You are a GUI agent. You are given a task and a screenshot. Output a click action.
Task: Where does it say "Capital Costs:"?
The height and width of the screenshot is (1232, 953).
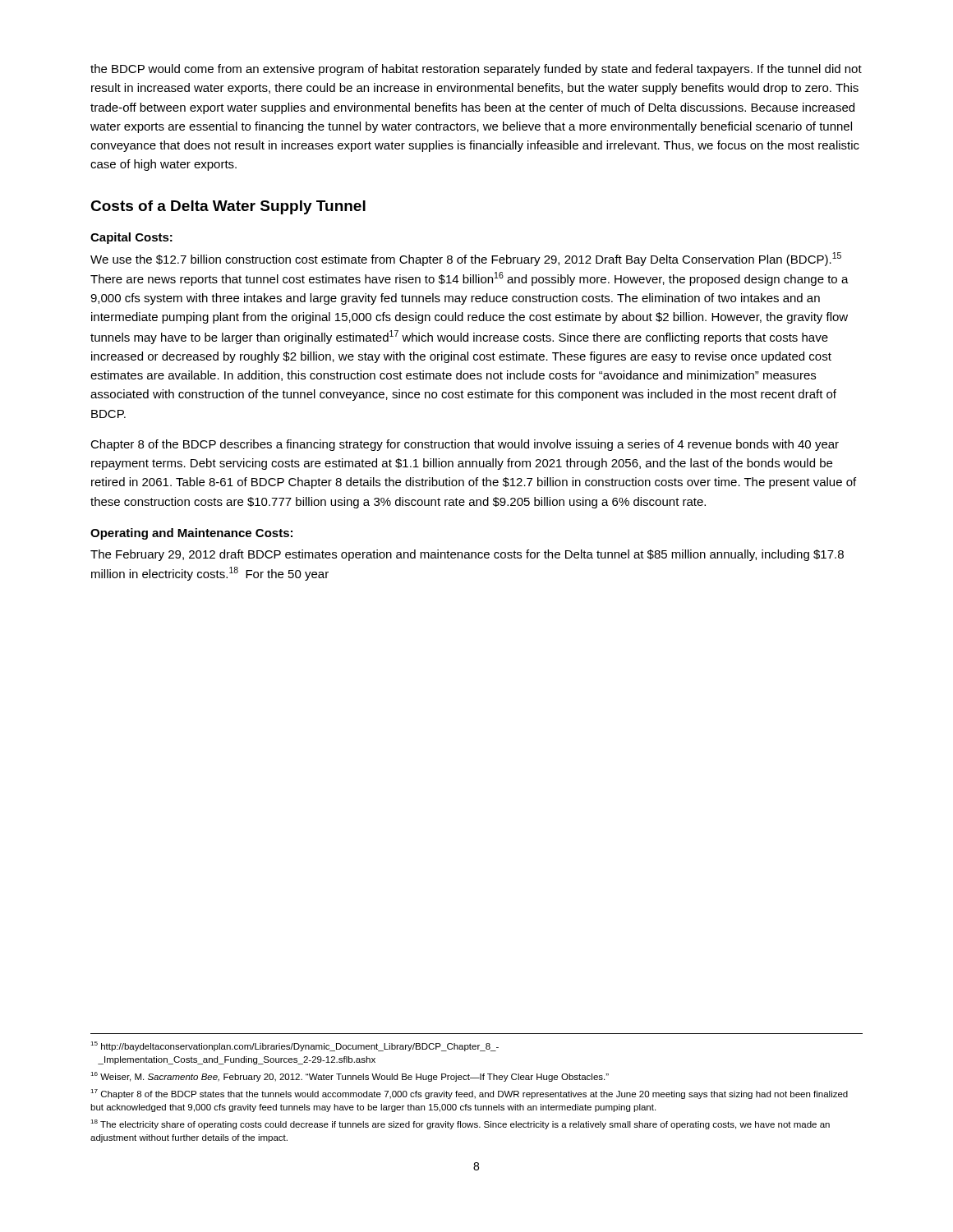(x=132, y=237)
